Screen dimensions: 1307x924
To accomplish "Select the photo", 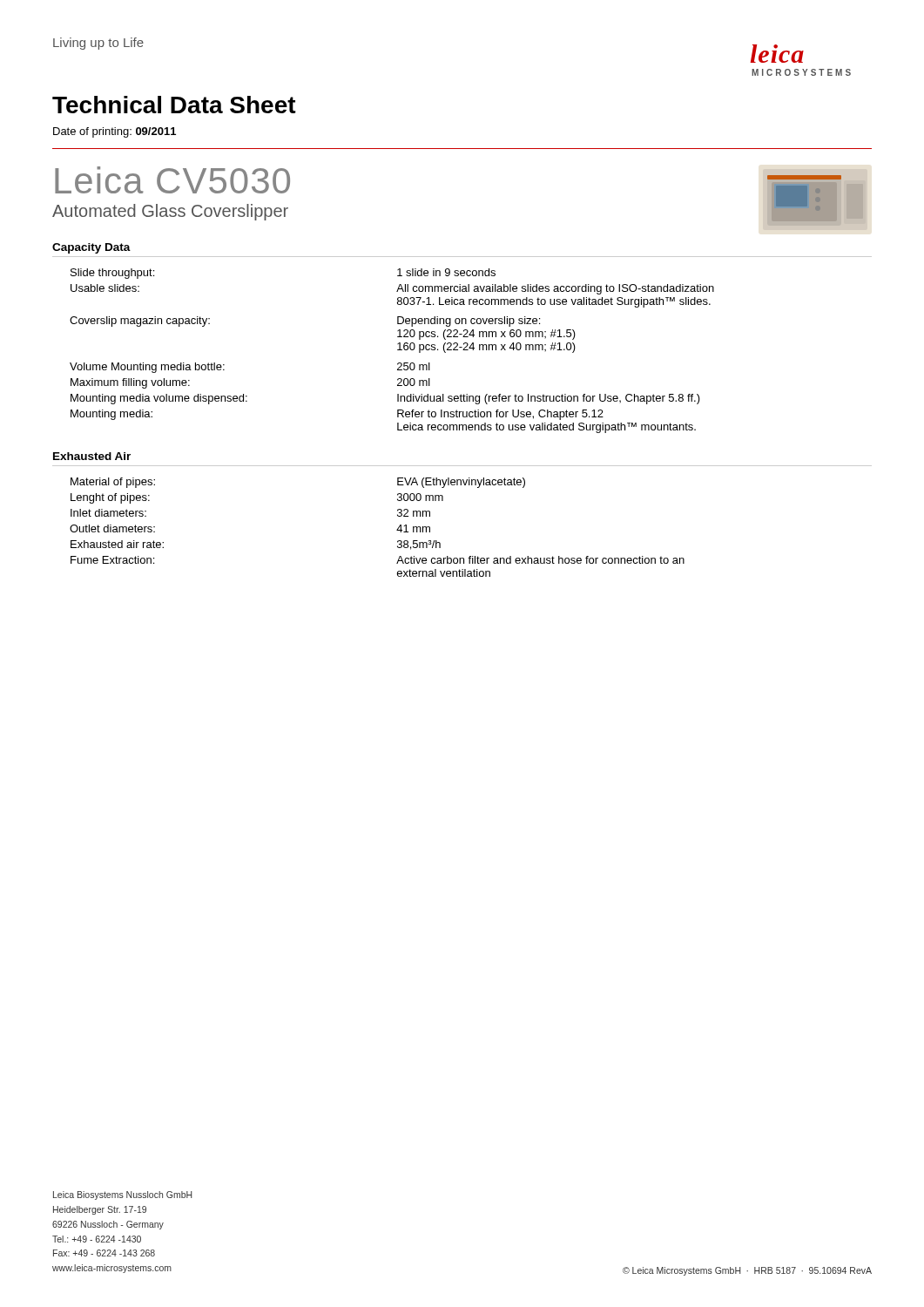I will point(815,199).
